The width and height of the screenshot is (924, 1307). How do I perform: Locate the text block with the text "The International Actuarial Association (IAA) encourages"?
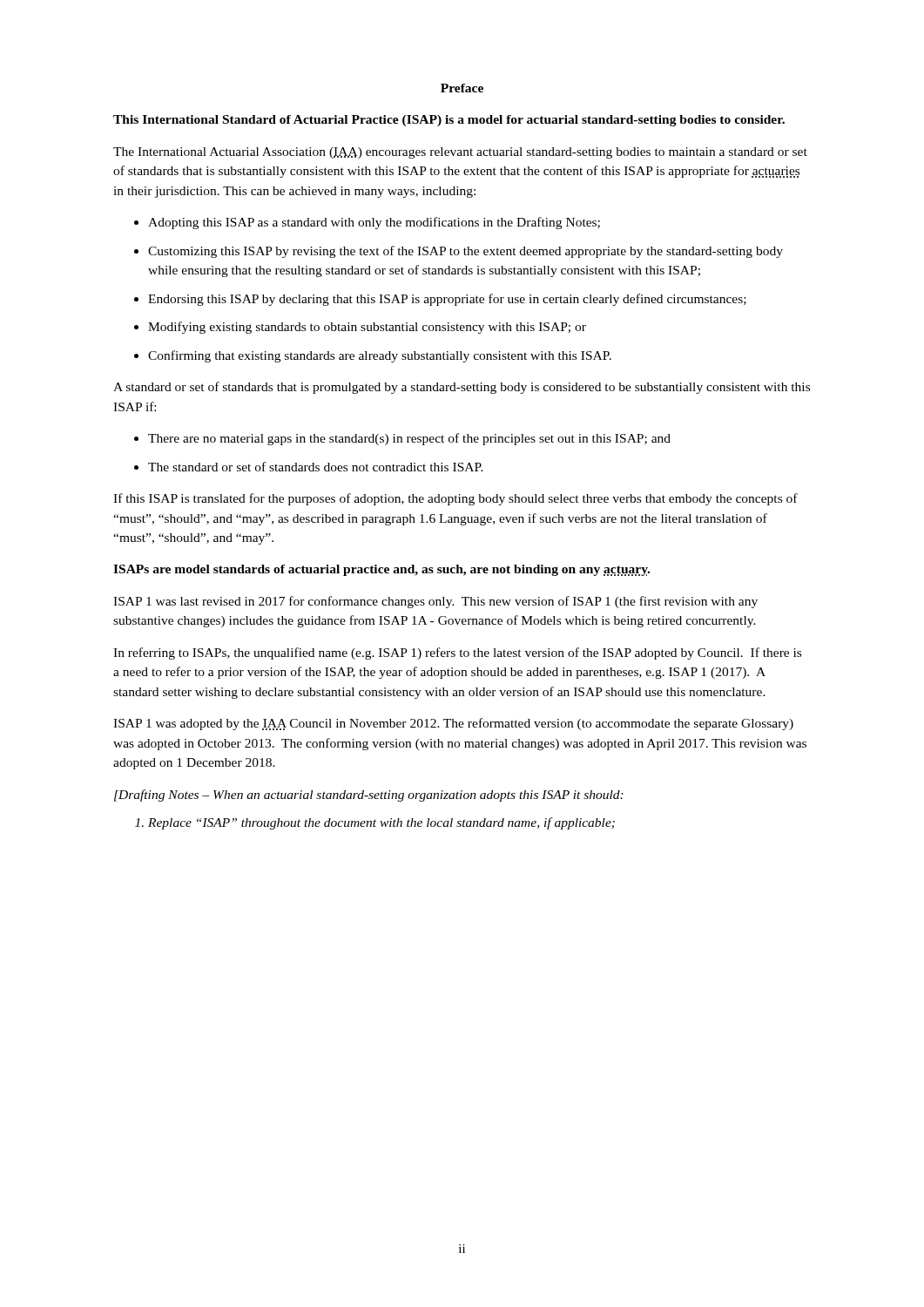[460, 171]
